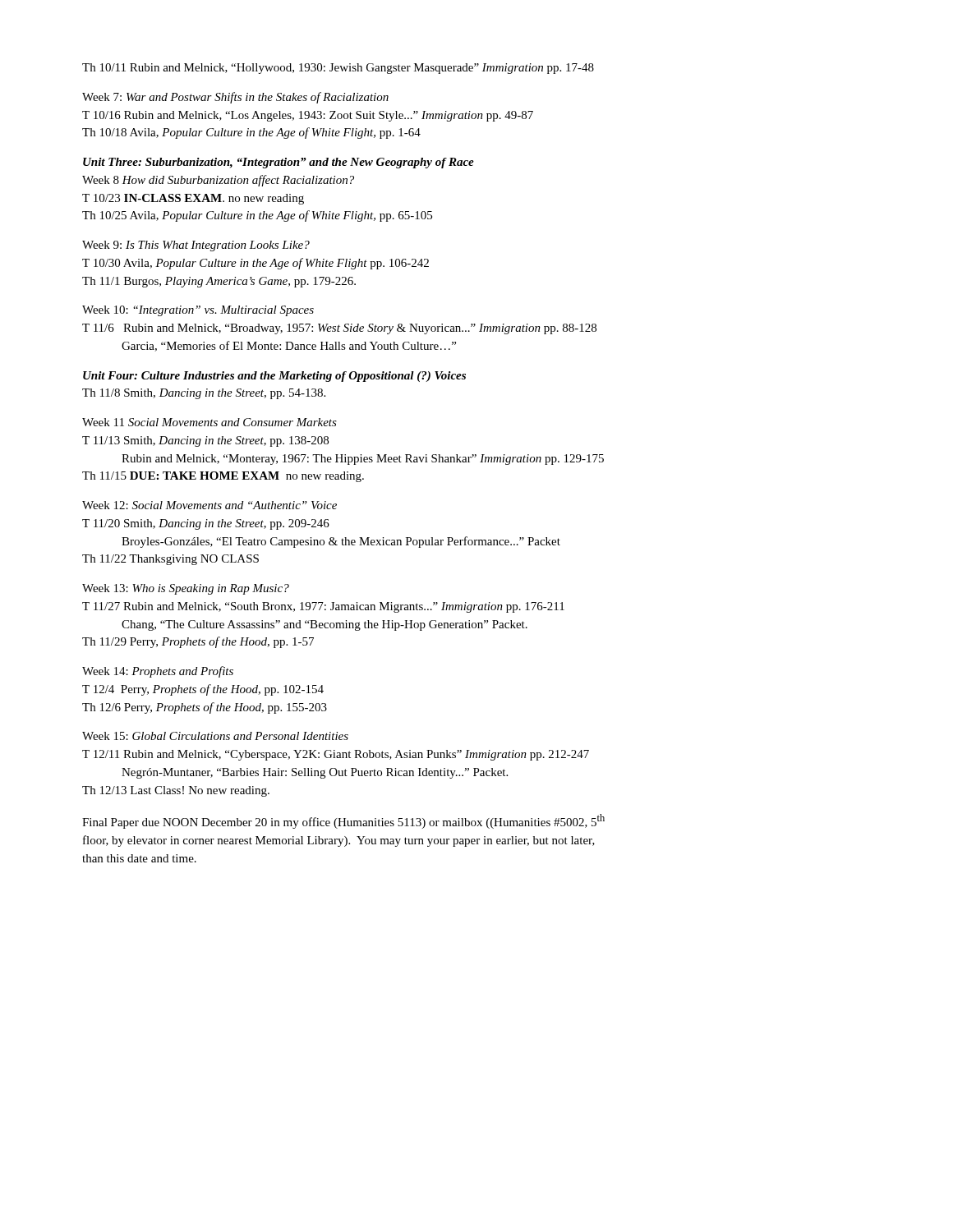Find the block on this page that starts "Week 12: Social Movements and “Authentic” Voice"

pos(476,533)
